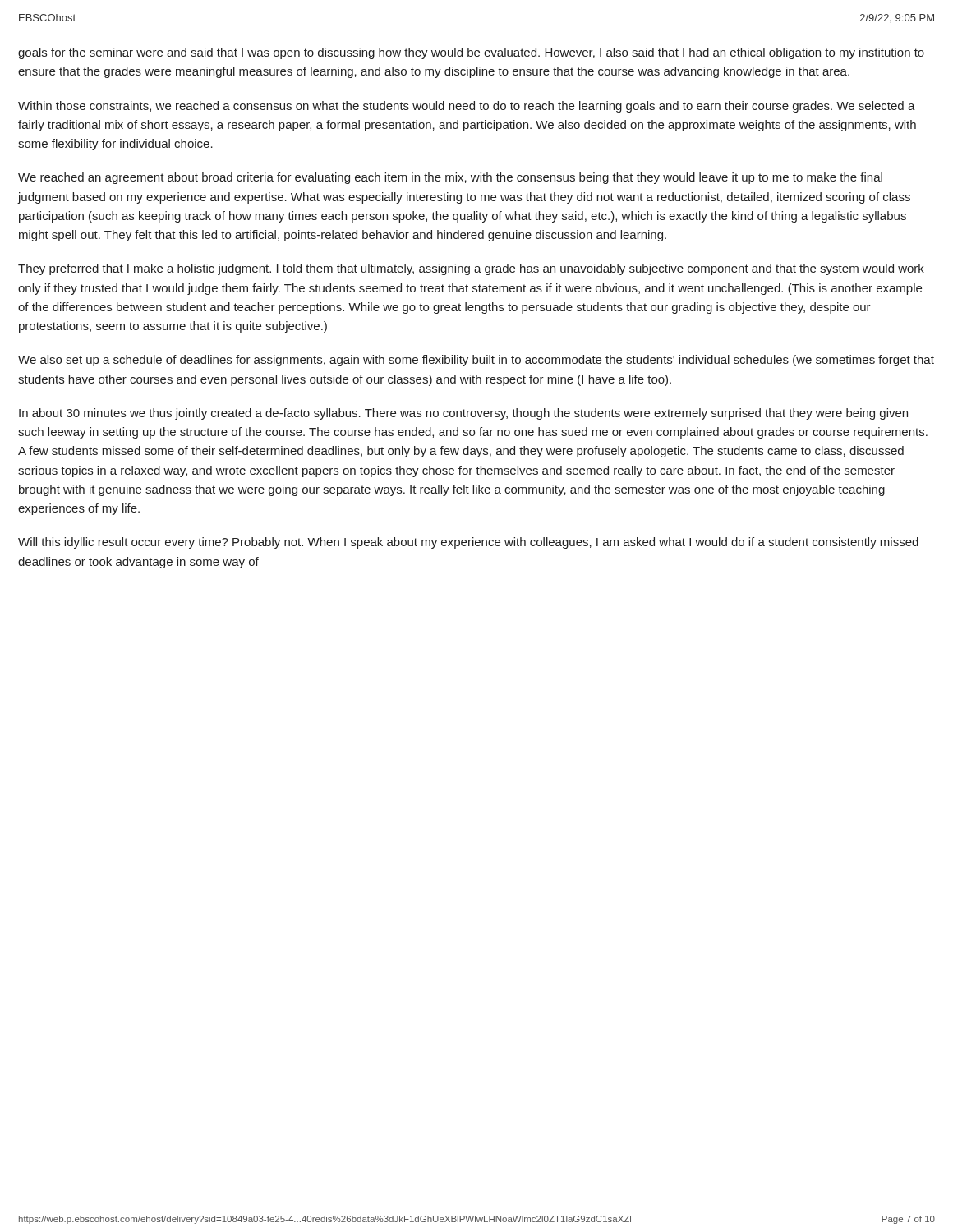
Task: Where is the passage that starts "We reached an agreement about broad criteria"?
Action: click(464, 206)
